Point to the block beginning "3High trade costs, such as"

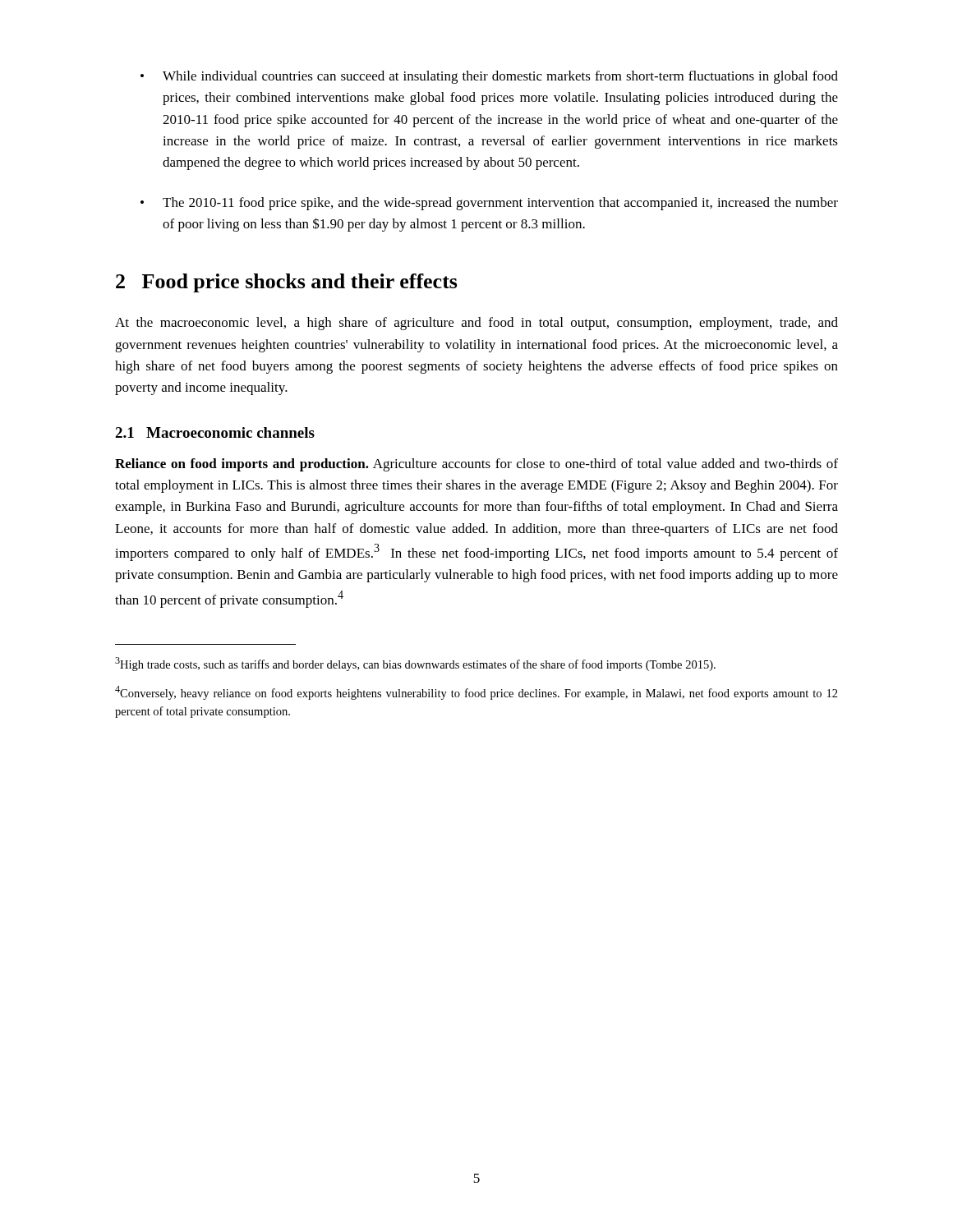pyautogui.click(x=416, y=662)
